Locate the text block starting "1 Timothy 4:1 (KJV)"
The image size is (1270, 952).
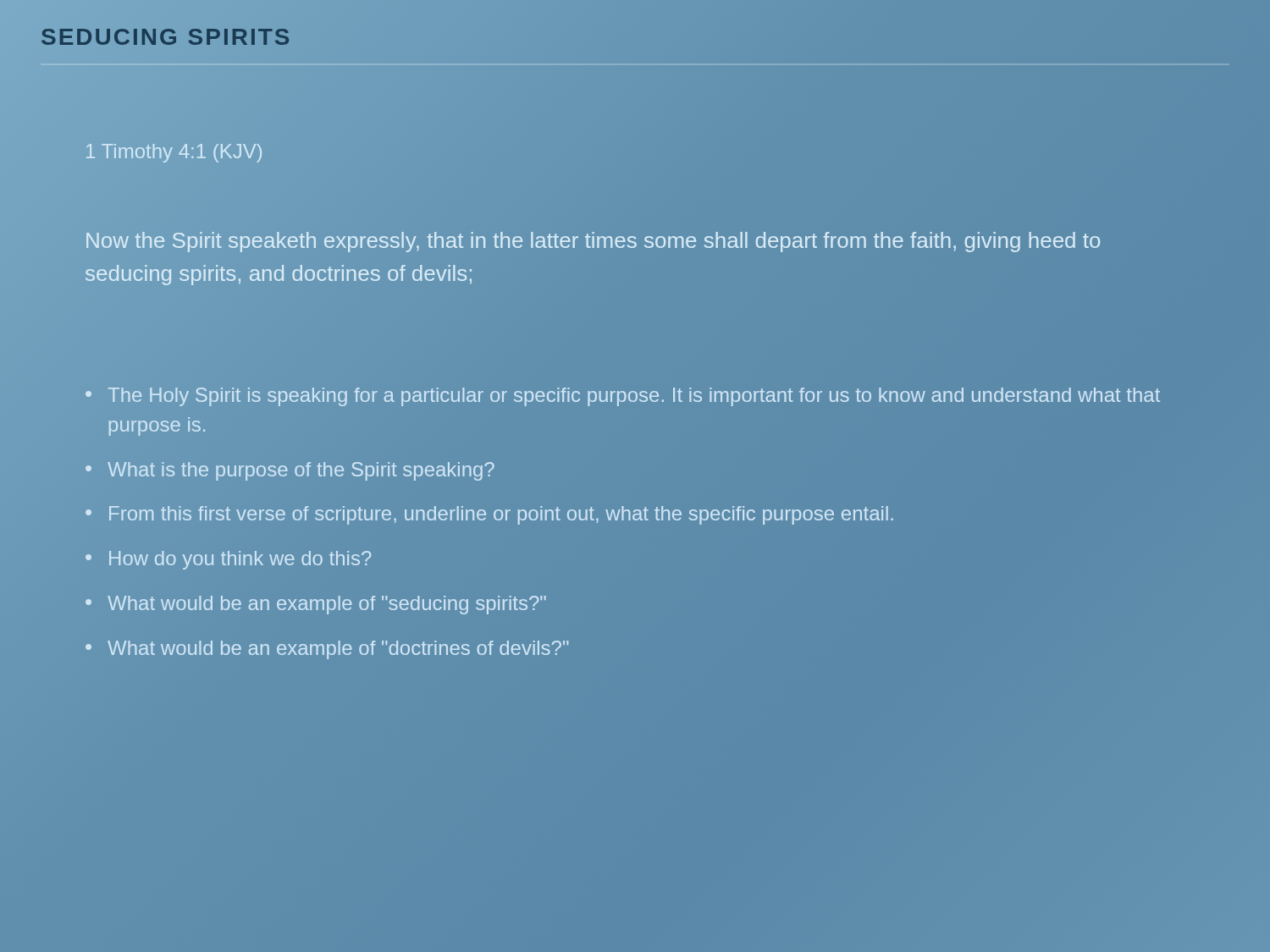coord(174,151)
